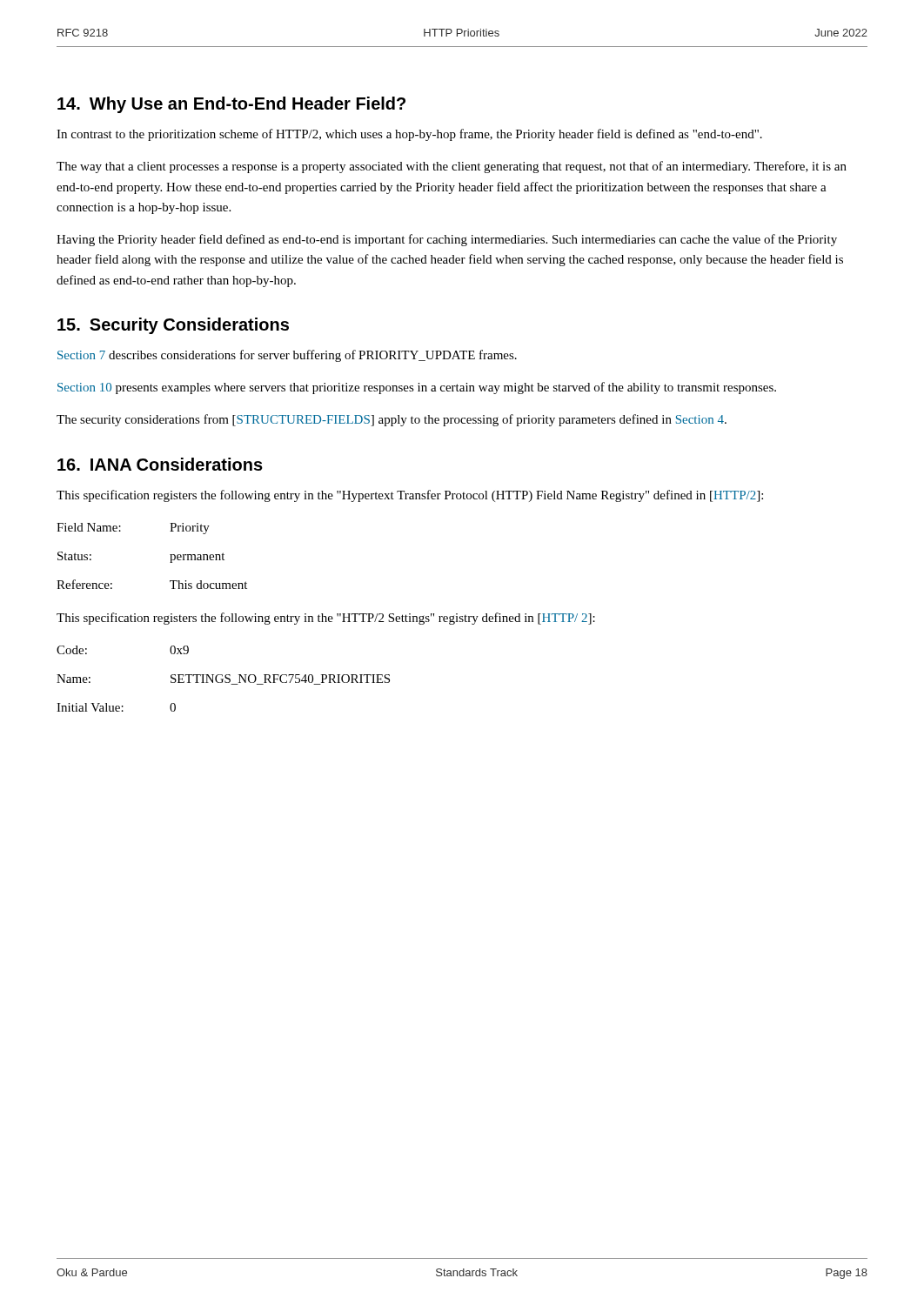Where does it say "Reference: This document"?

[x=83, y=584]
